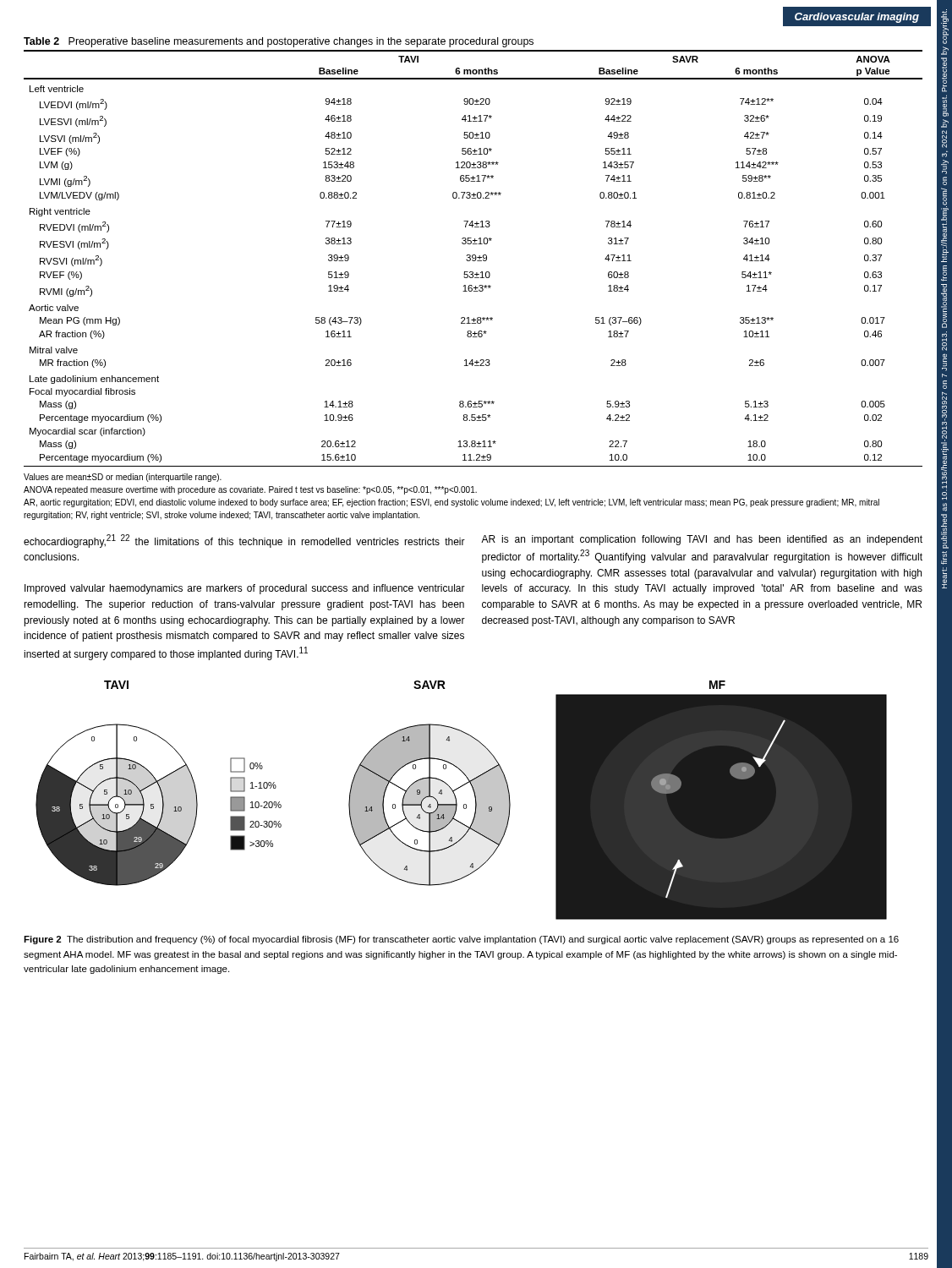This screenshot has width=952, height=1268.
Task: Navigate to the text starting "AR is an important complication following TAVI"
Action: 702,580
